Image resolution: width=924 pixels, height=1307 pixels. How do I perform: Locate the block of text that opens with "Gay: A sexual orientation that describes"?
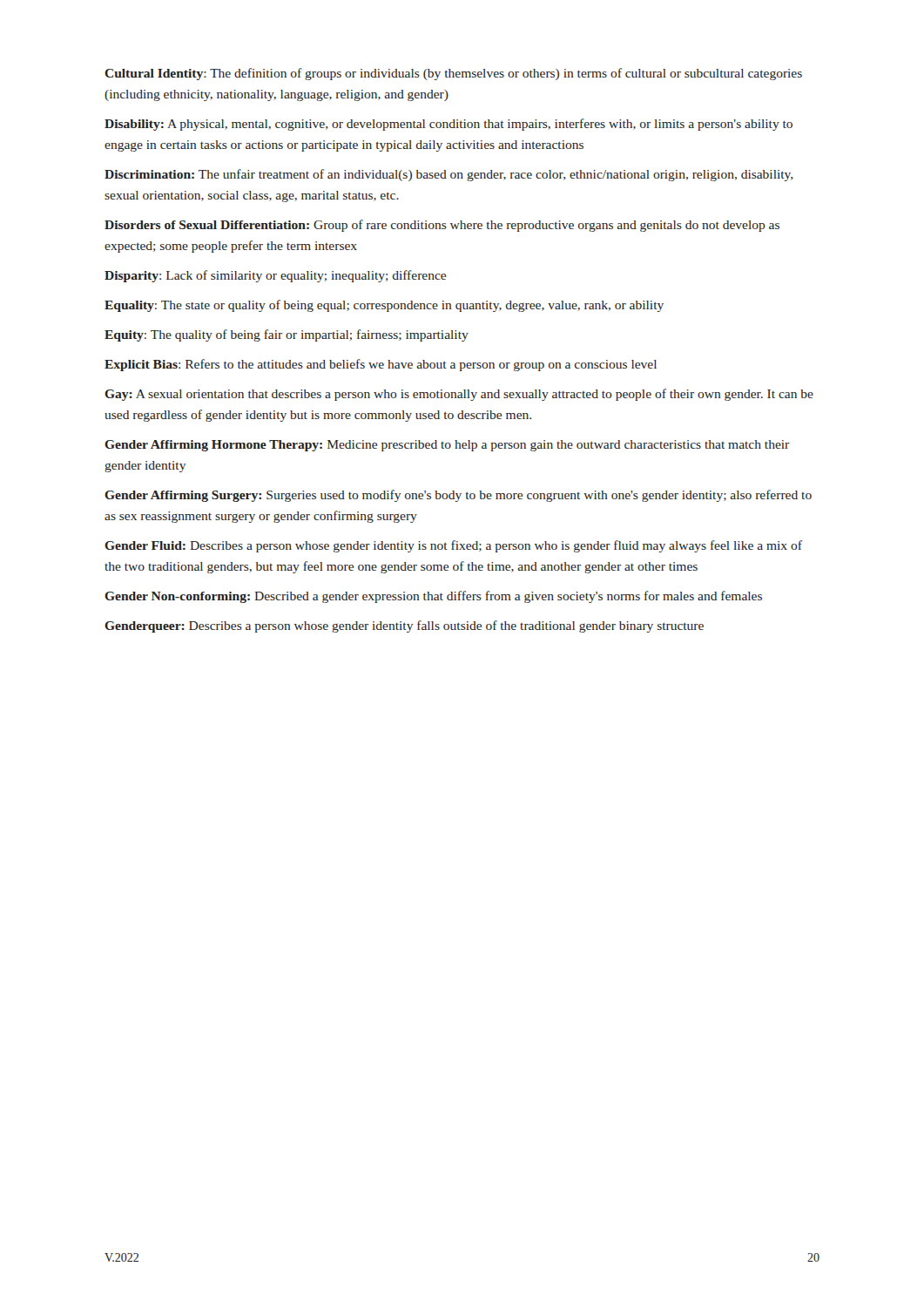(462, 405)
